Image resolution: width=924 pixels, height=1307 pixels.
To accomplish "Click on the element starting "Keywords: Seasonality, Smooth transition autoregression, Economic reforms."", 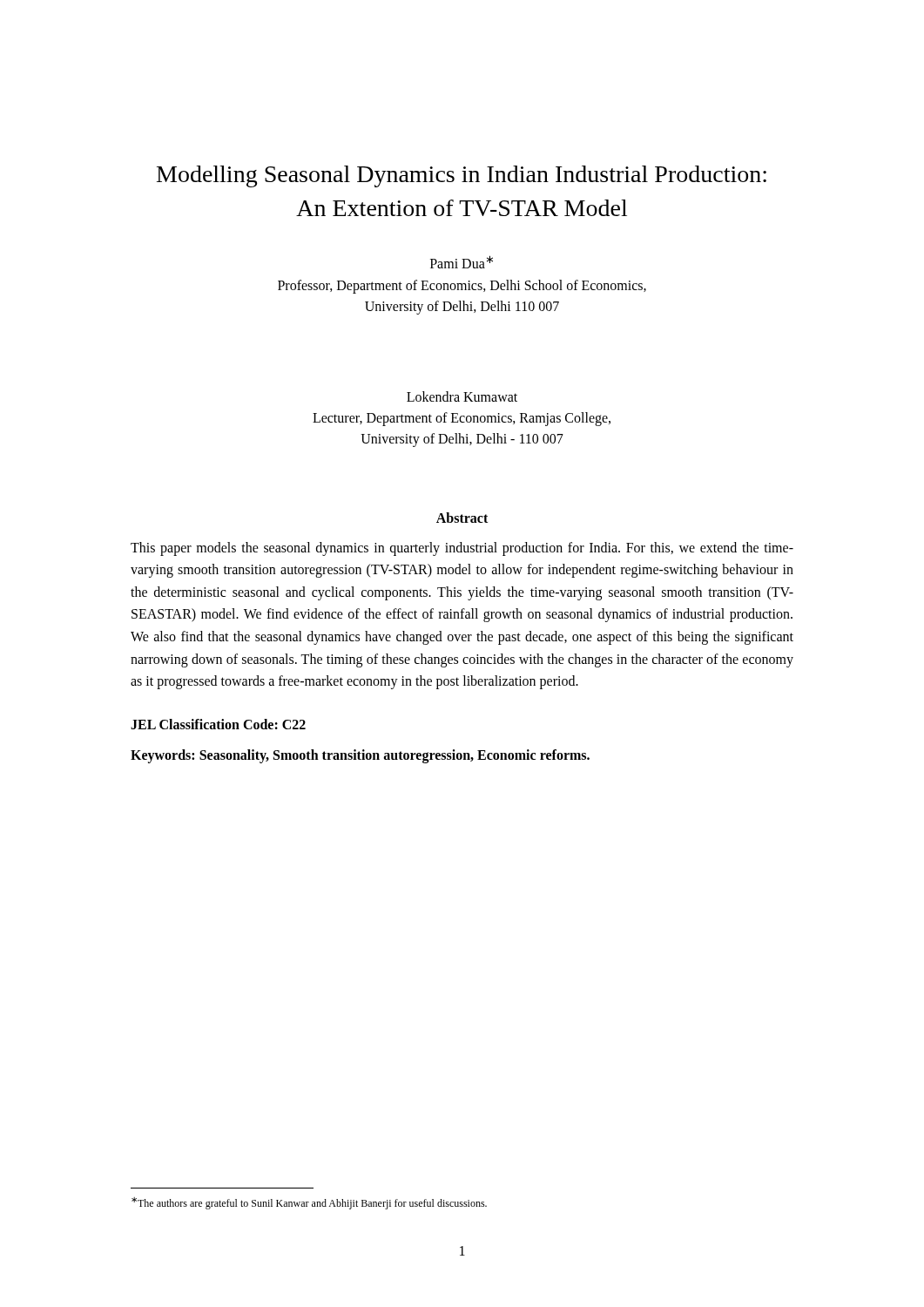I will coord(360,755).
